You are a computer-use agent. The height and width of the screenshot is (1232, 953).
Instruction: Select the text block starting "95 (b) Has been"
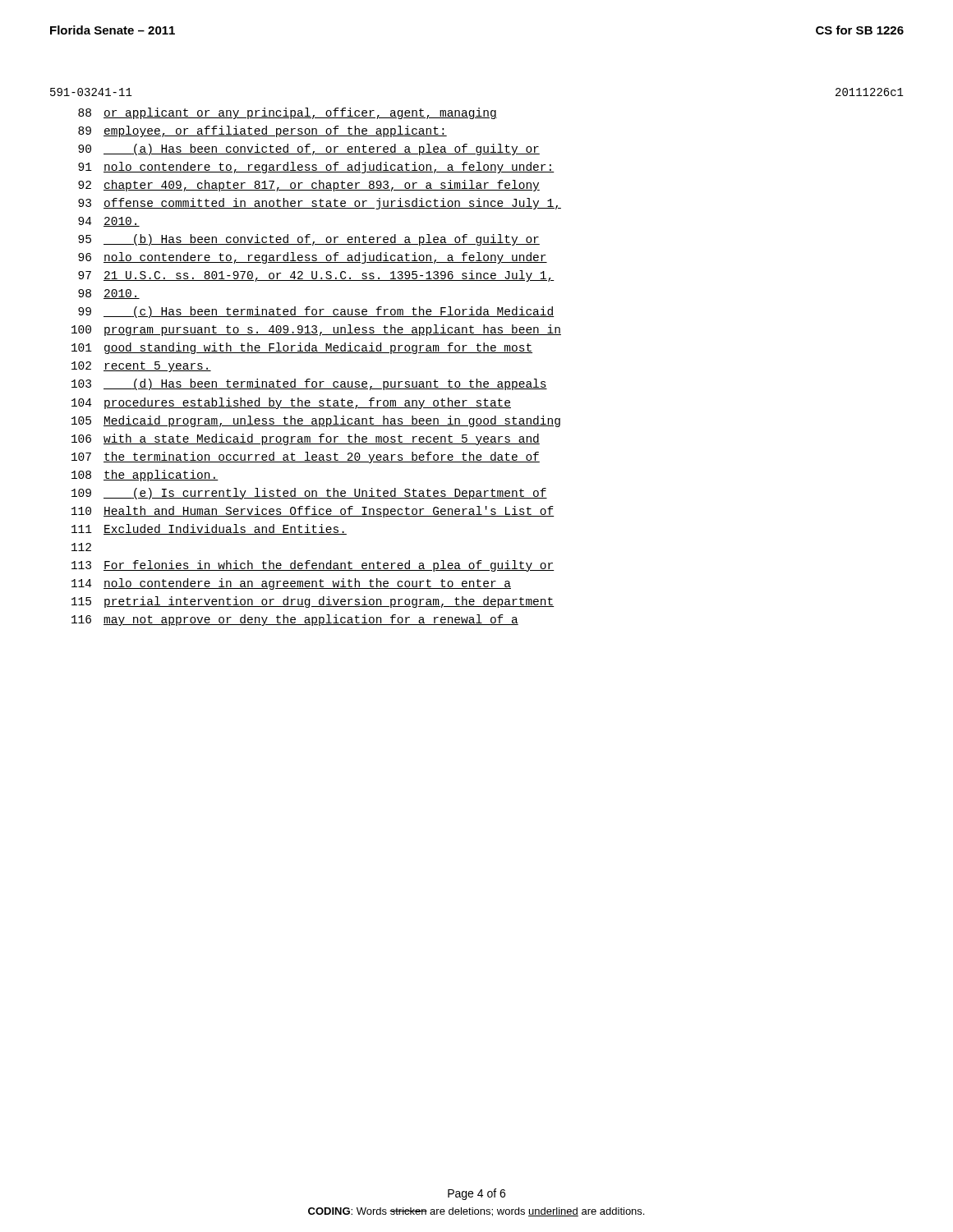point(476,240)
